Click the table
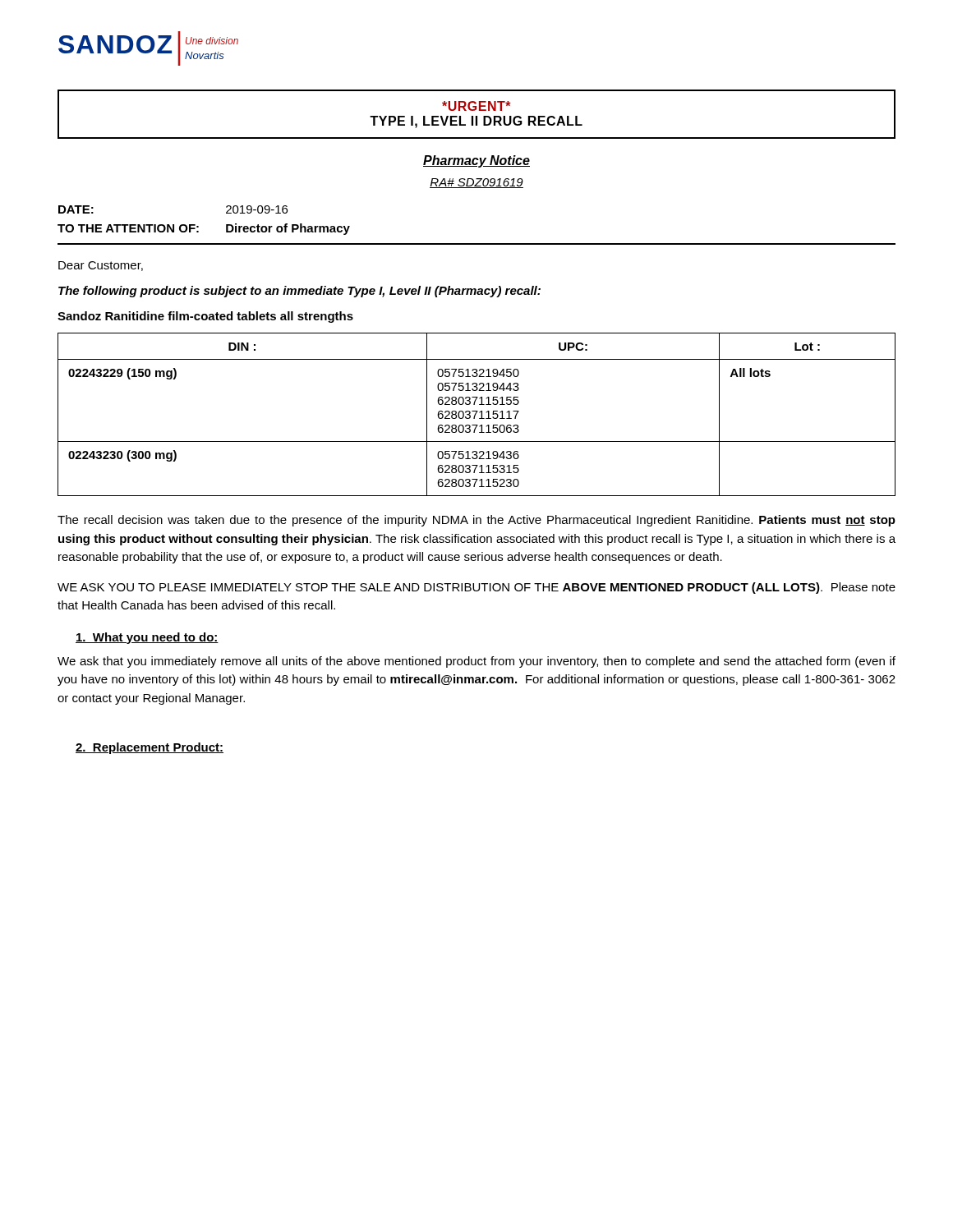This screenshot has width=953, height=1232. coord(476,414)
